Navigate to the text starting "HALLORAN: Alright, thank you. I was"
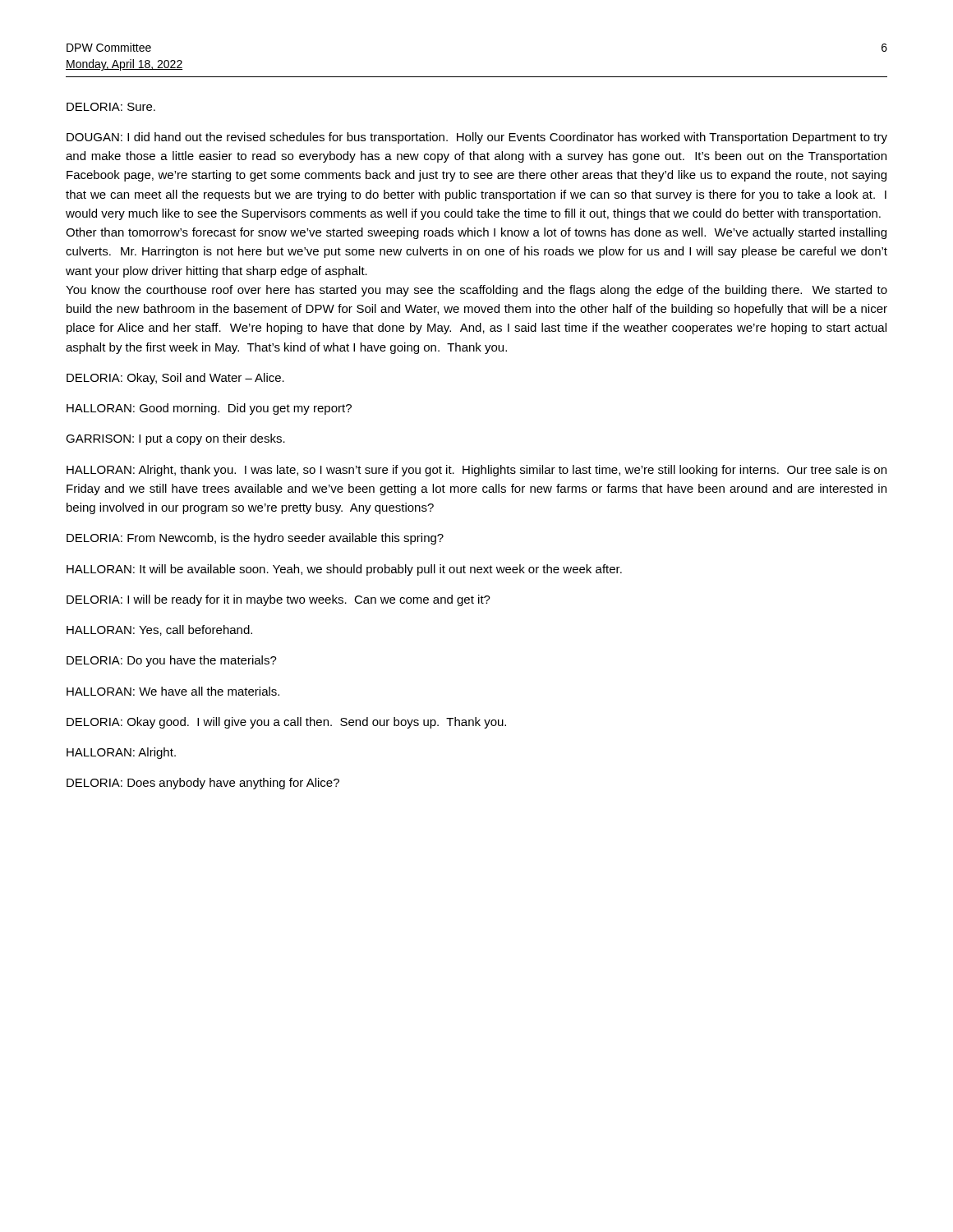Viewport: 953px width, 1232px height. click(x=476, y=488)
